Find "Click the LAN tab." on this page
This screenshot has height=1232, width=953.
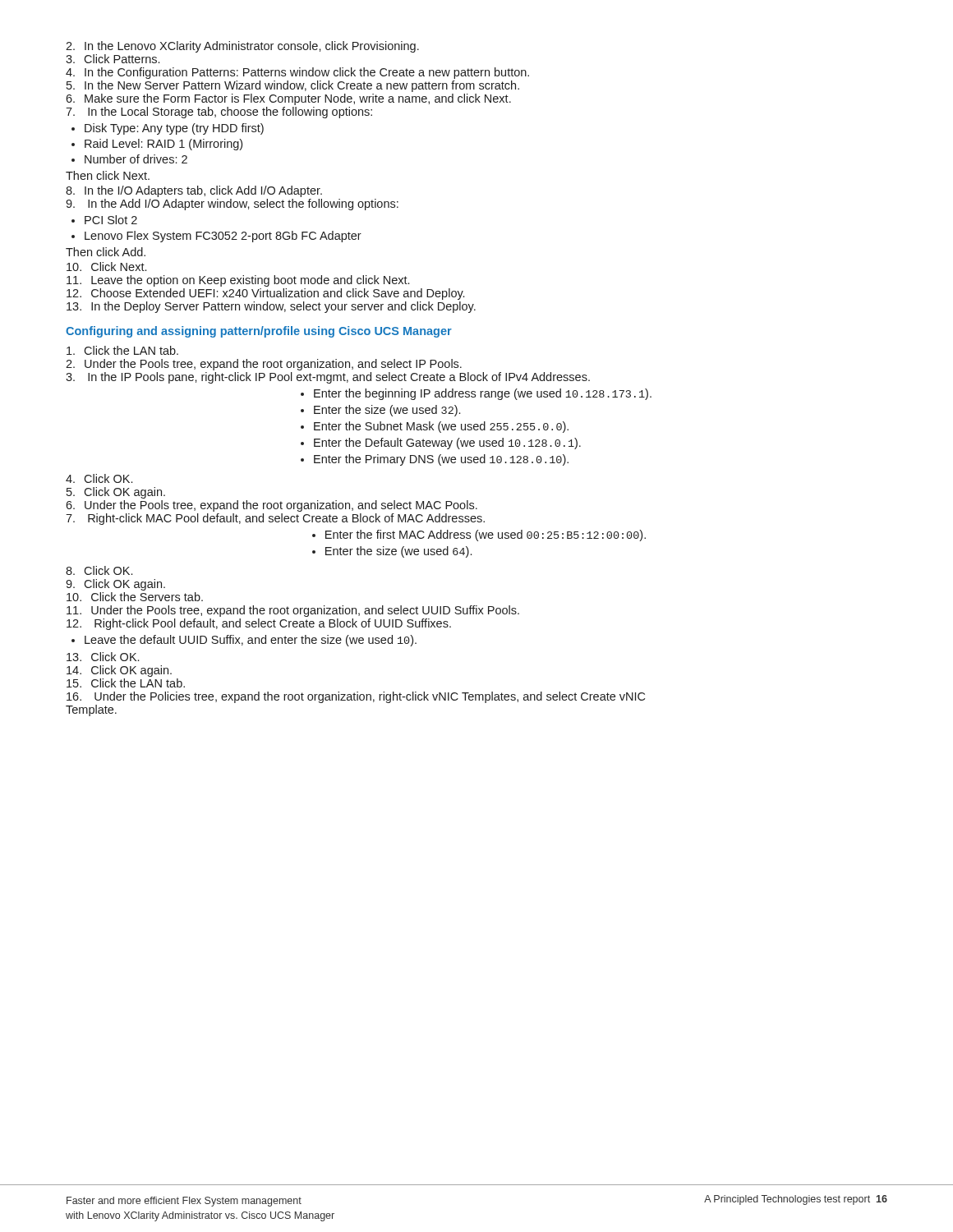coord(122,350)
